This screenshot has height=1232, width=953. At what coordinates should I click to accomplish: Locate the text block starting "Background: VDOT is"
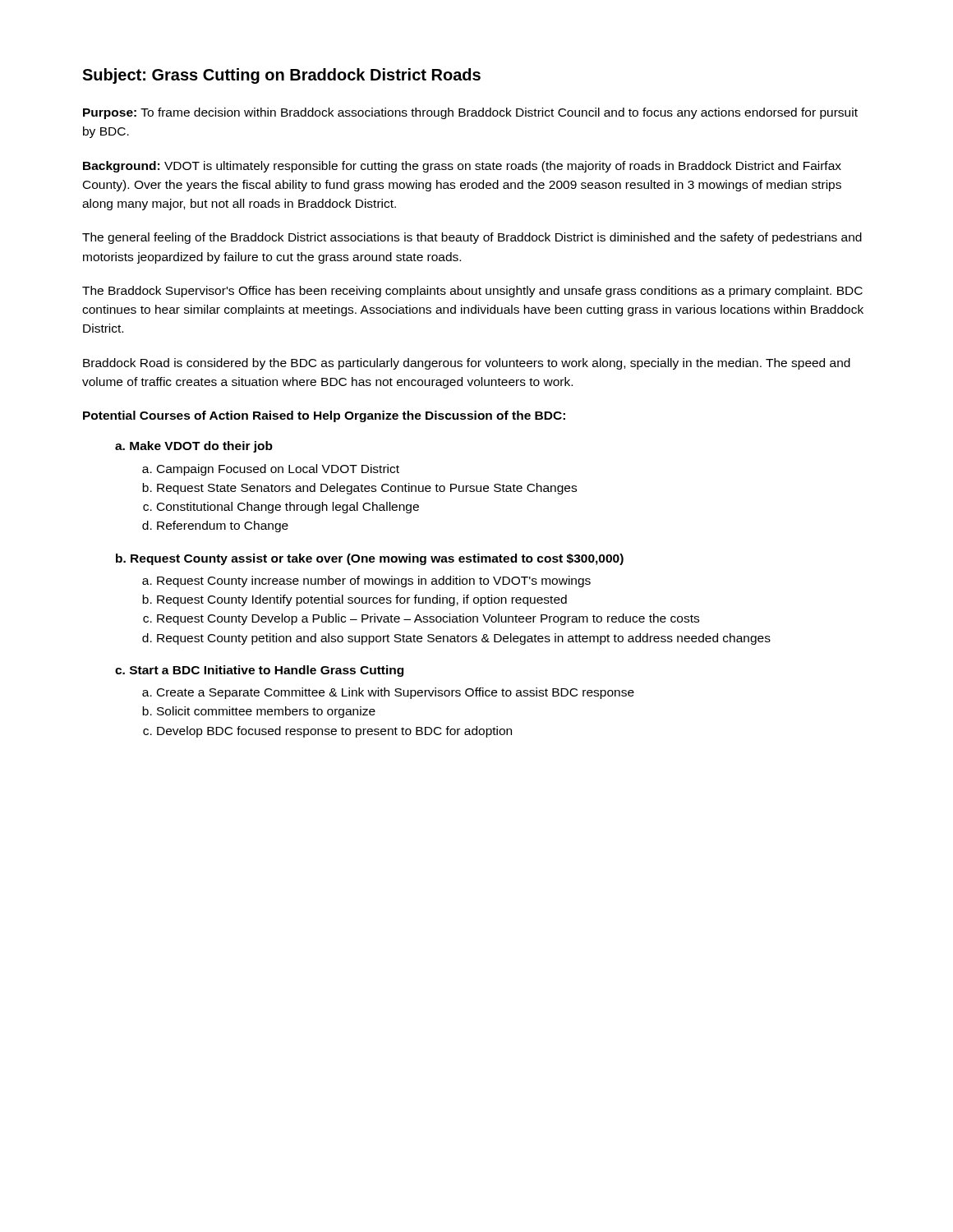(462, 184)
